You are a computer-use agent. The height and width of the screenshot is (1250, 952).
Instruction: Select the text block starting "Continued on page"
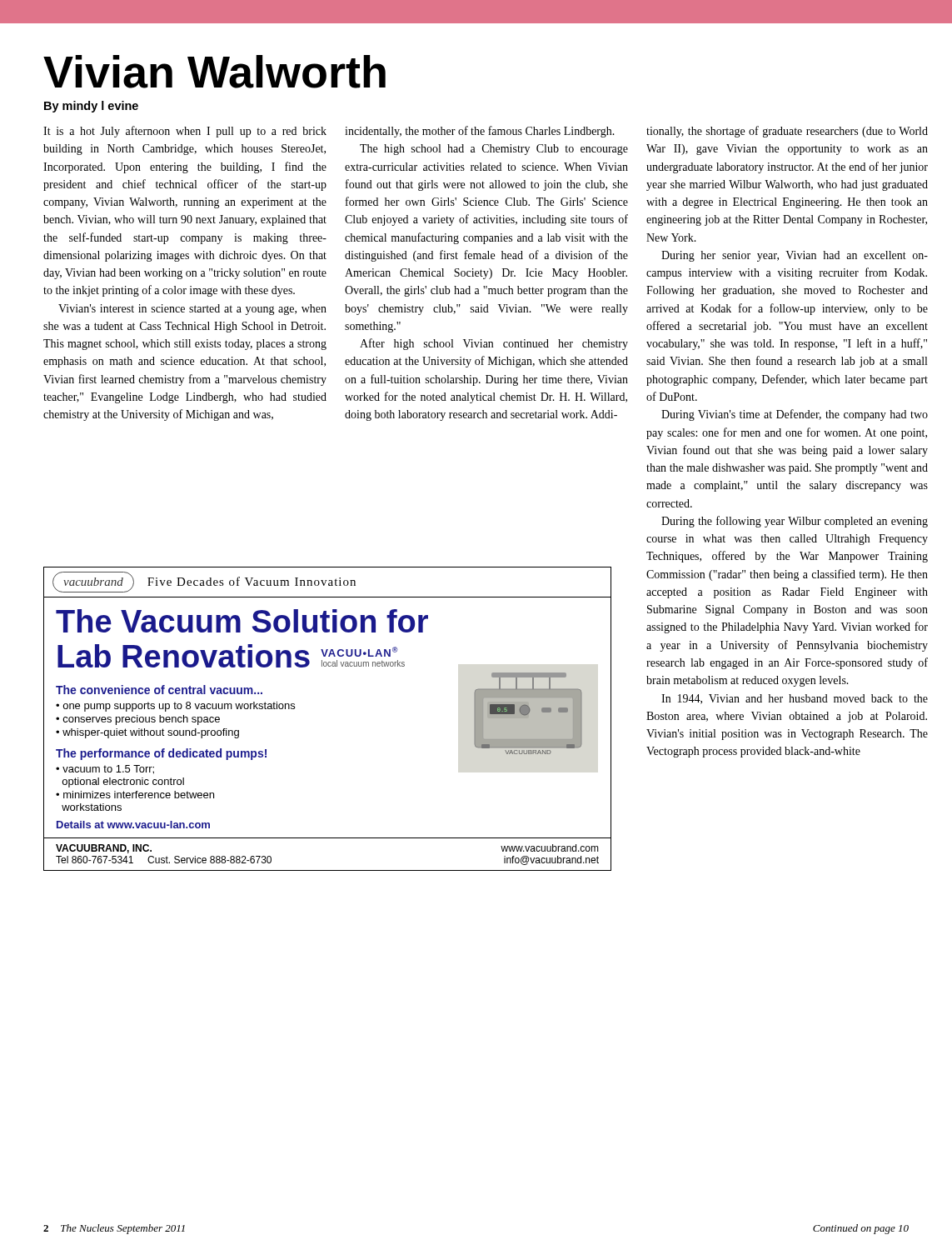click(861, 1228)
